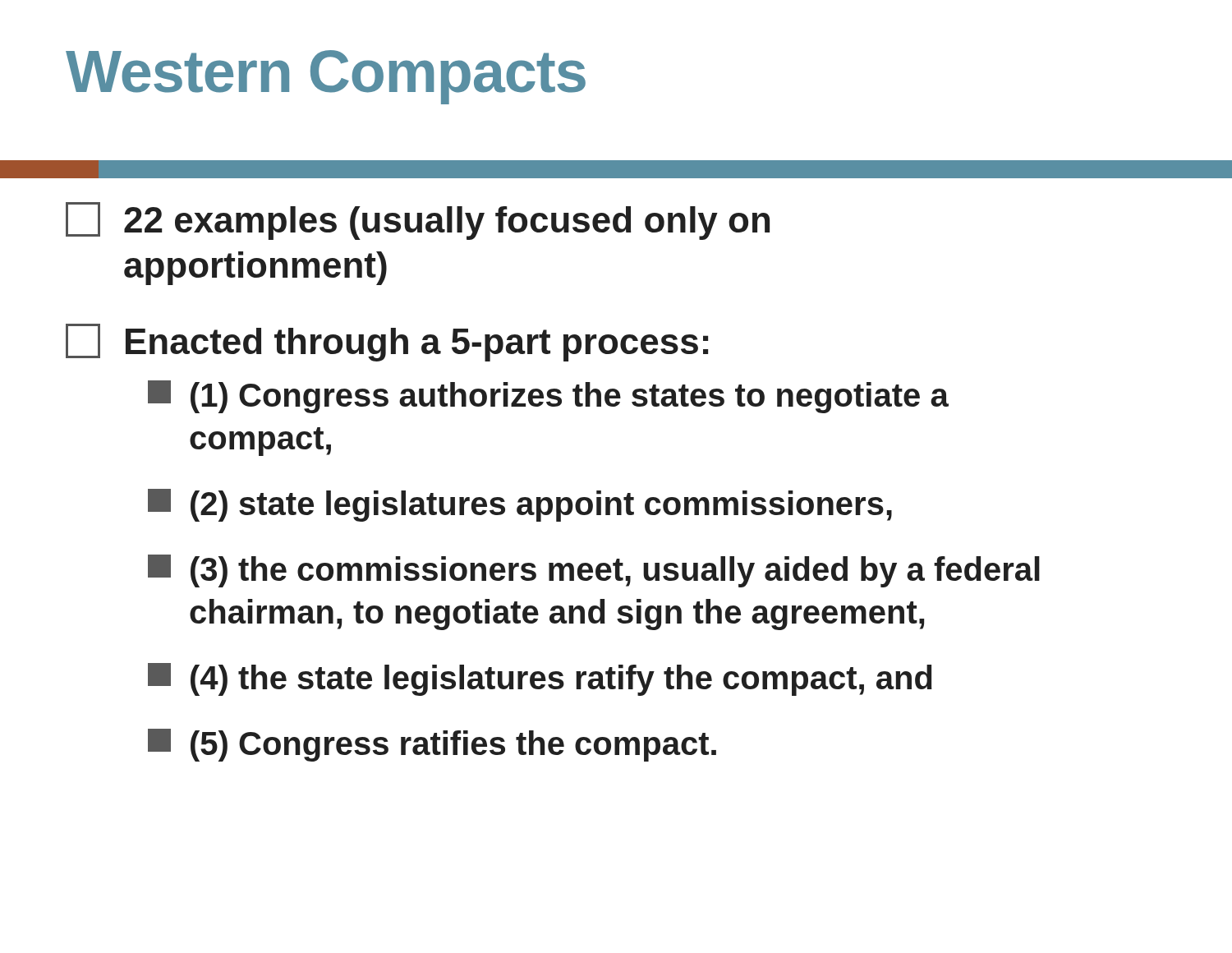Click on the list item that says "Enacted through a 5-part process:"

coord(389,341)
